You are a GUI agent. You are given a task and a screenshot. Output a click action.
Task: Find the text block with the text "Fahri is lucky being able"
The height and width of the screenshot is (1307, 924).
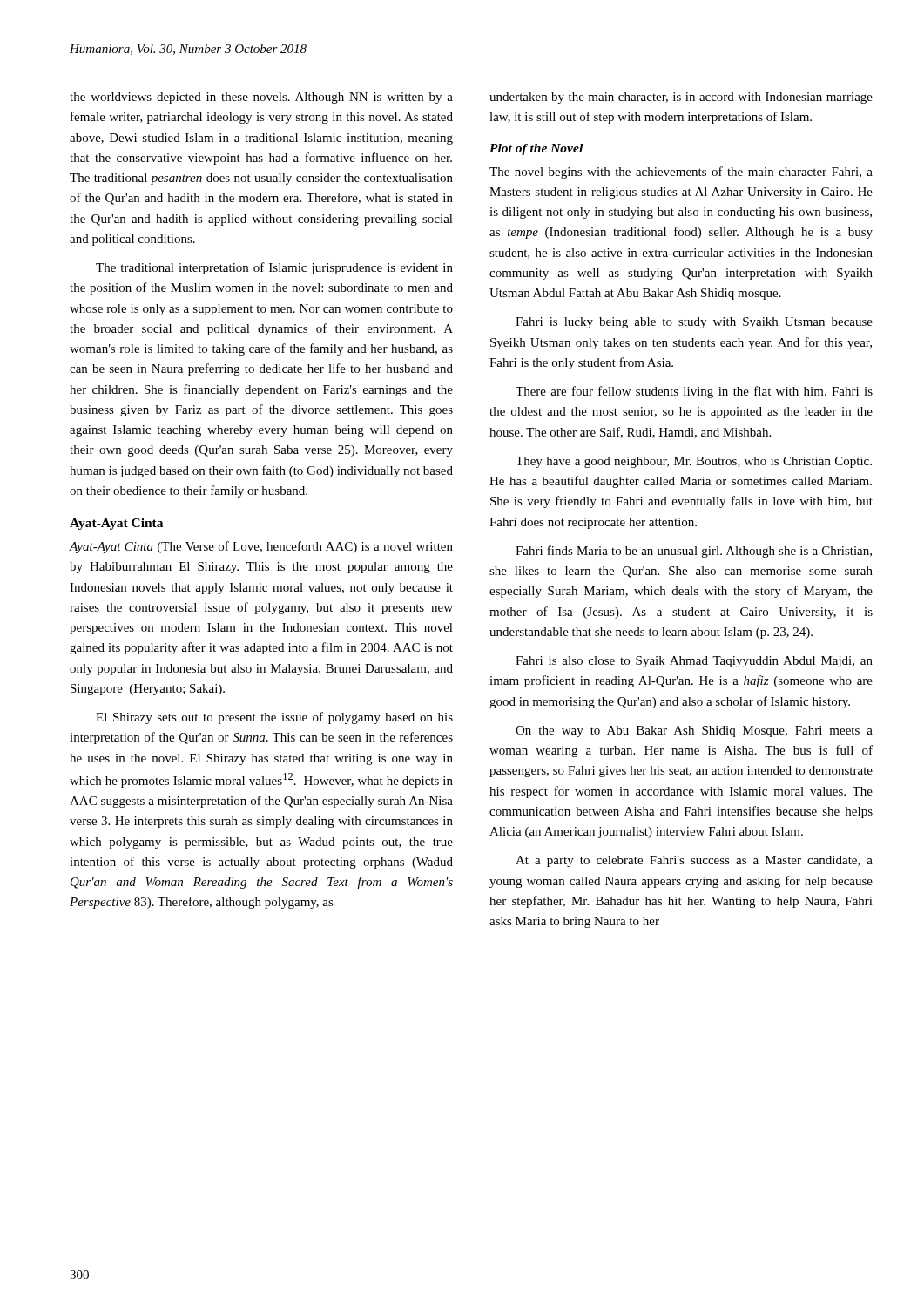(681, 342)
